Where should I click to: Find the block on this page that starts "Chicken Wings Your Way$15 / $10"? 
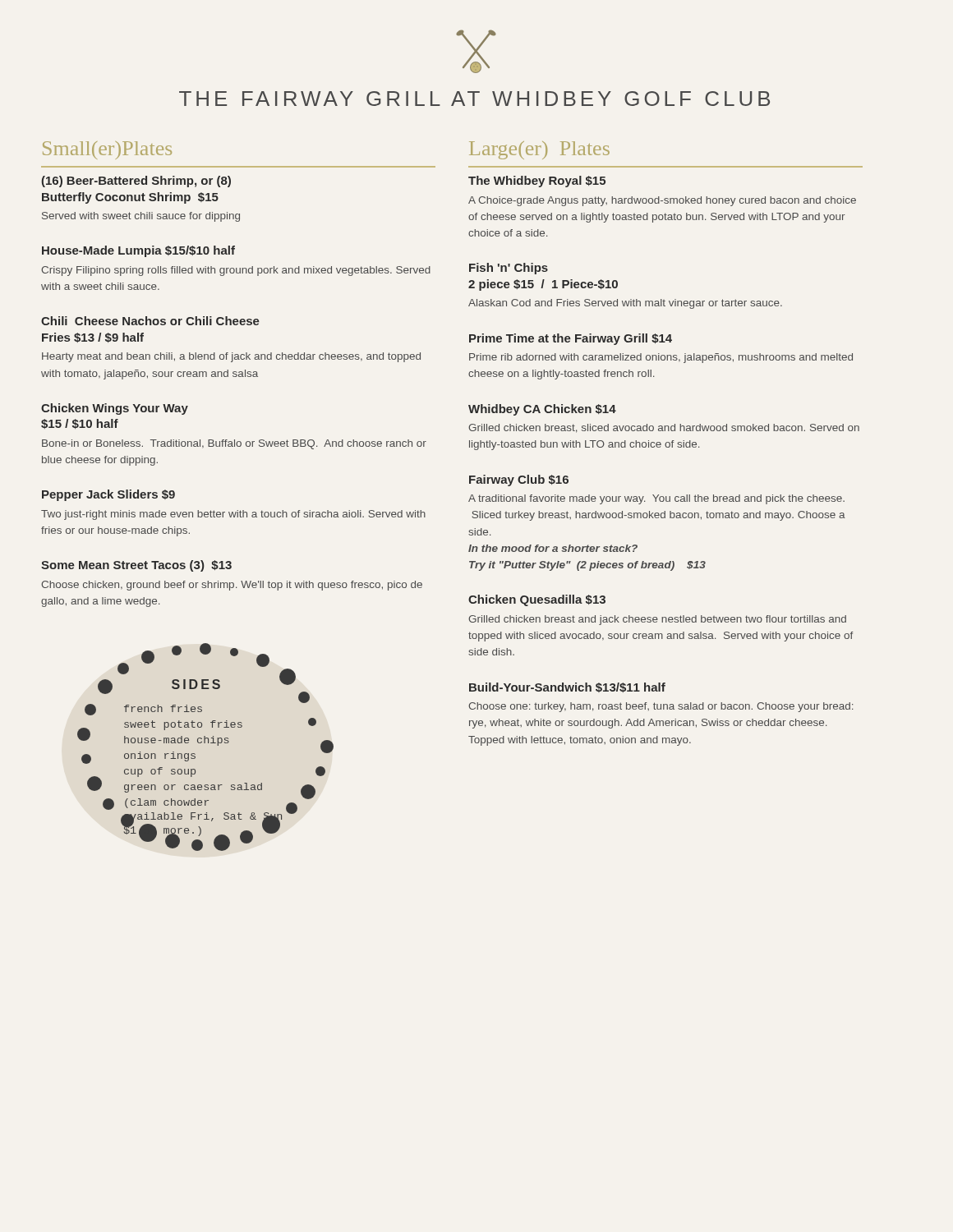[x=238, y=434]
